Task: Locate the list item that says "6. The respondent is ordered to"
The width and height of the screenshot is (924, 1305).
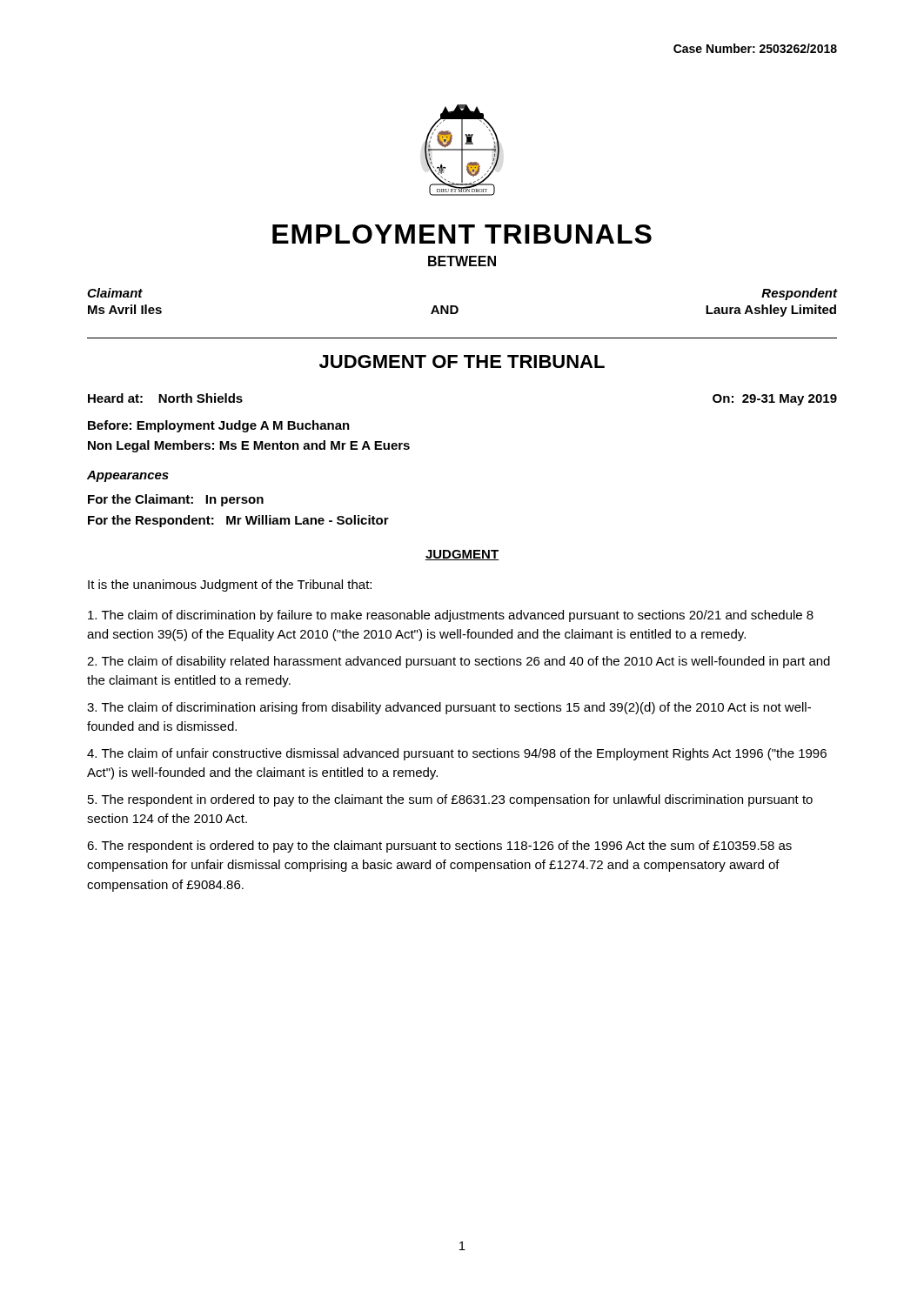Action: (x=440, y=864)
